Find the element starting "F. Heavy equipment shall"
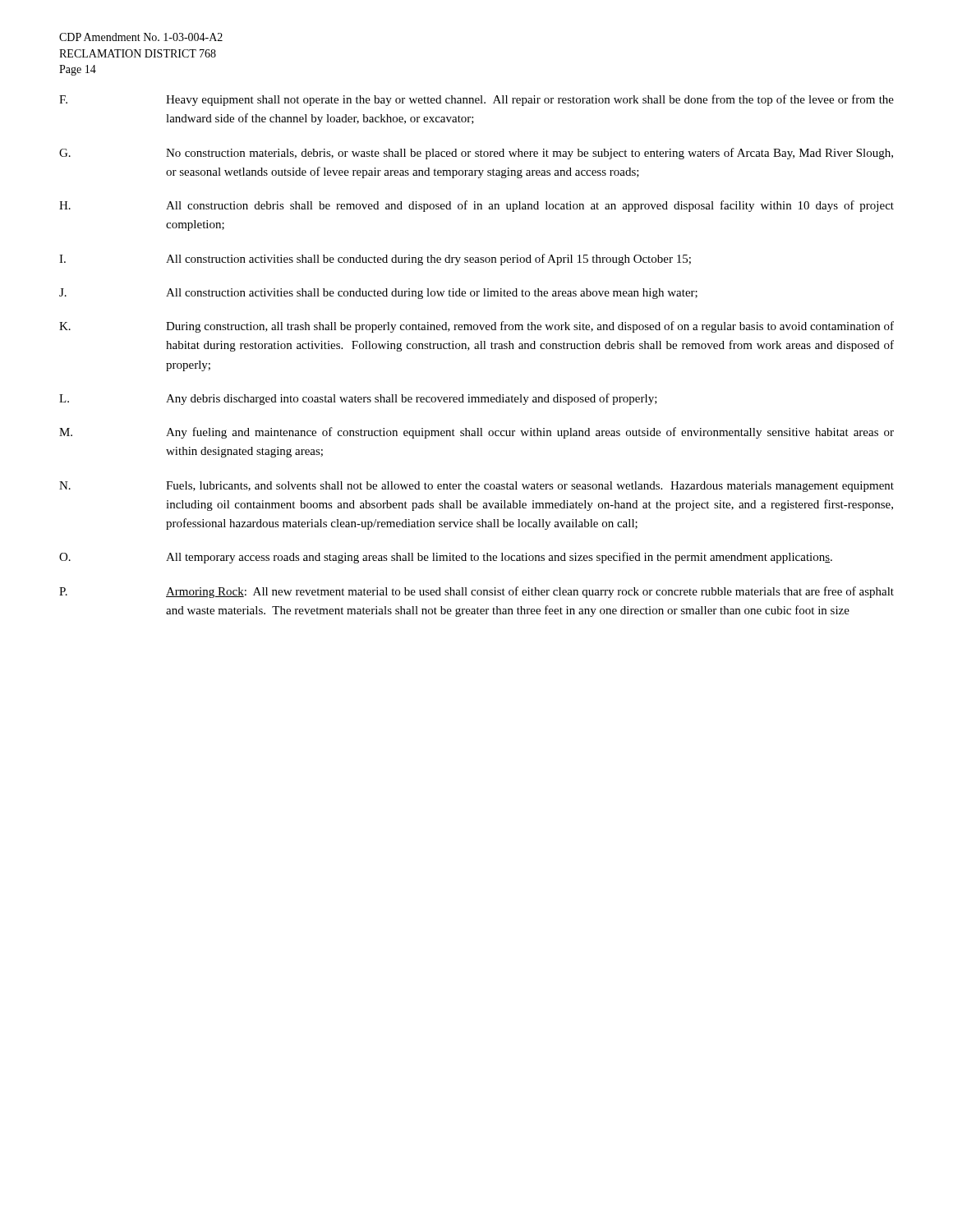Image resolution: width=953 pixels, height=1232 pixels. [x=476, y=109]
